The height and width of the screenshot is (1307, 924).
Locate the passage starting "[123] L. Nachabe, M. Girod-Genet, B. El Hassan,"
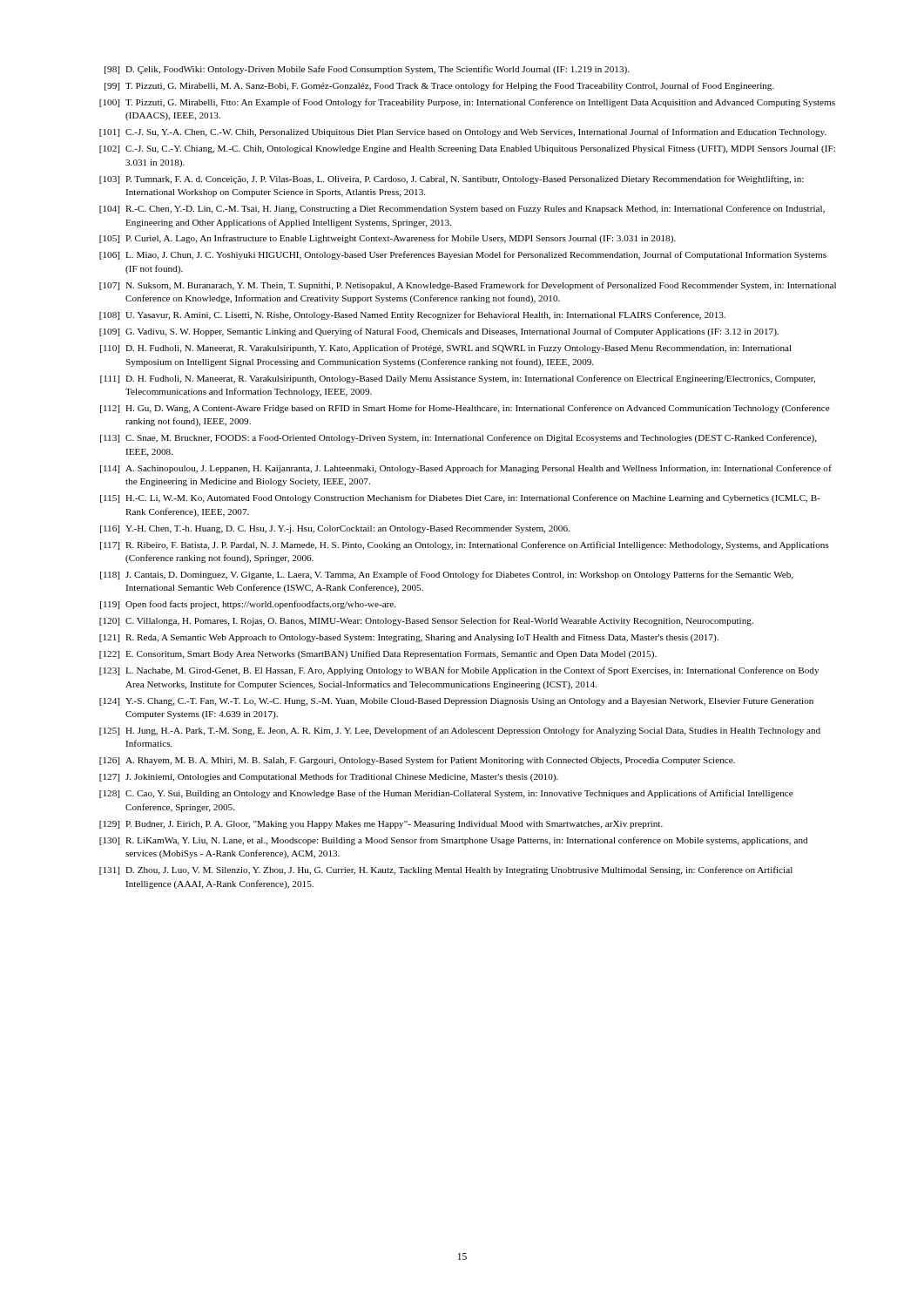[x=462, y=678]
